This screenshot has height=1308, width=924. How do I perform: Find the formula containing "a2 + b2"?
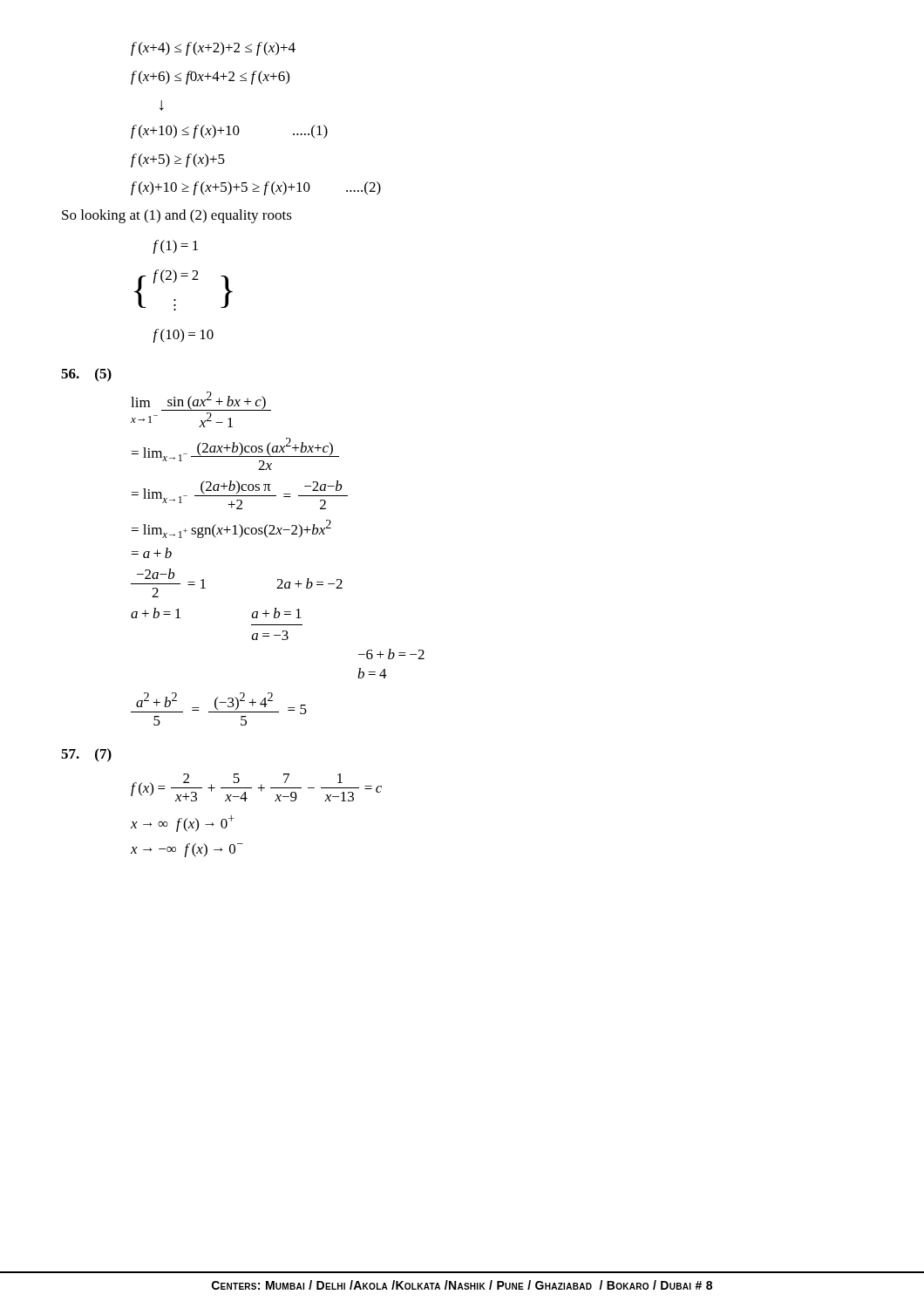click(x=219, y=710)
